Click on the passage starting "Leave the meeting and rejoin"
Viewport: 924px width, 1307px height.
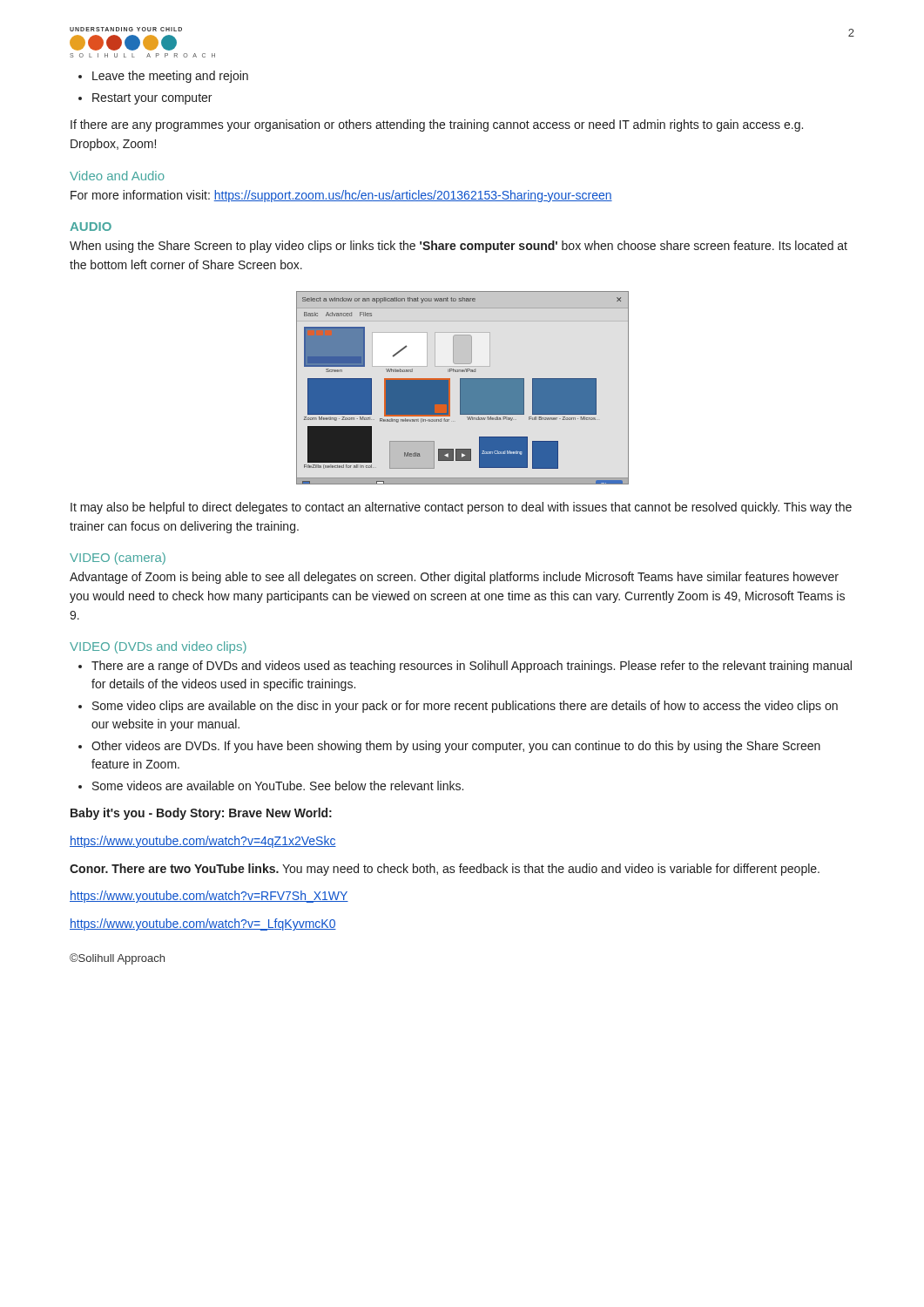(x=170, y=76)
